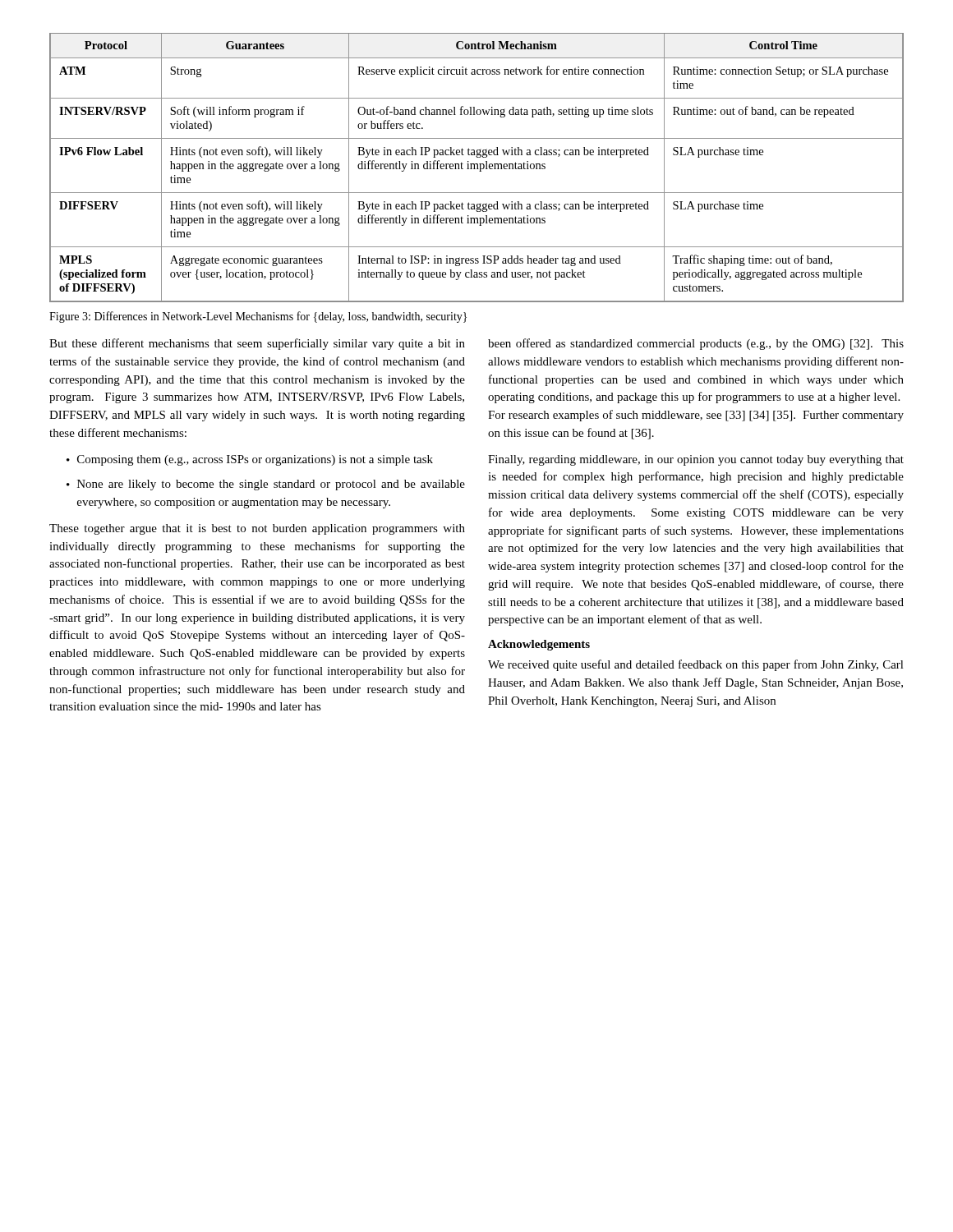The image size is (953, 1232).
Task: Point to the block beginning "• Composing them"
Action: point(265,460)
